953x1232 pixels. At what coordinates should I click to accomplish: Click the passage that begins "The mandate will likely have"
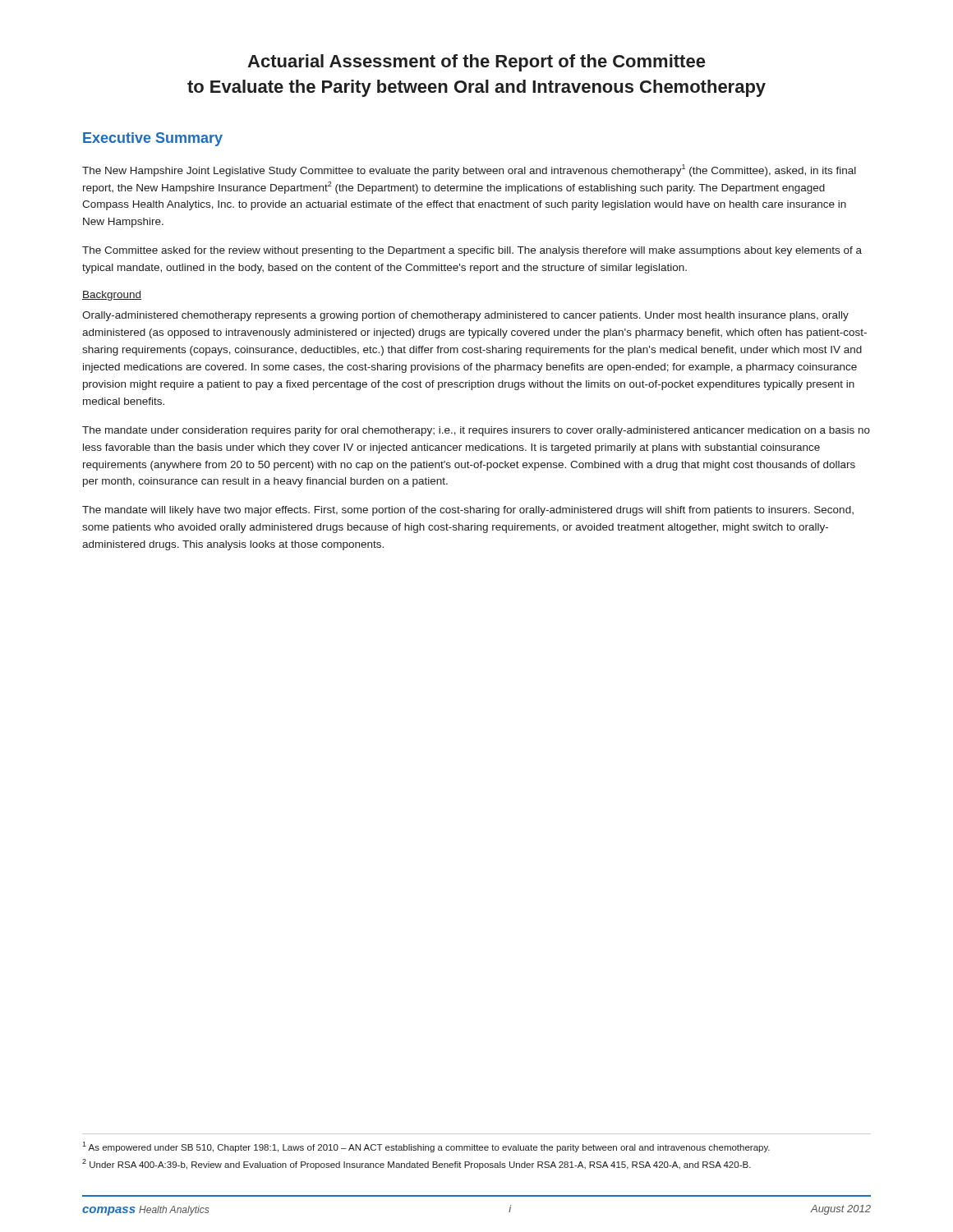click(468, 527)
